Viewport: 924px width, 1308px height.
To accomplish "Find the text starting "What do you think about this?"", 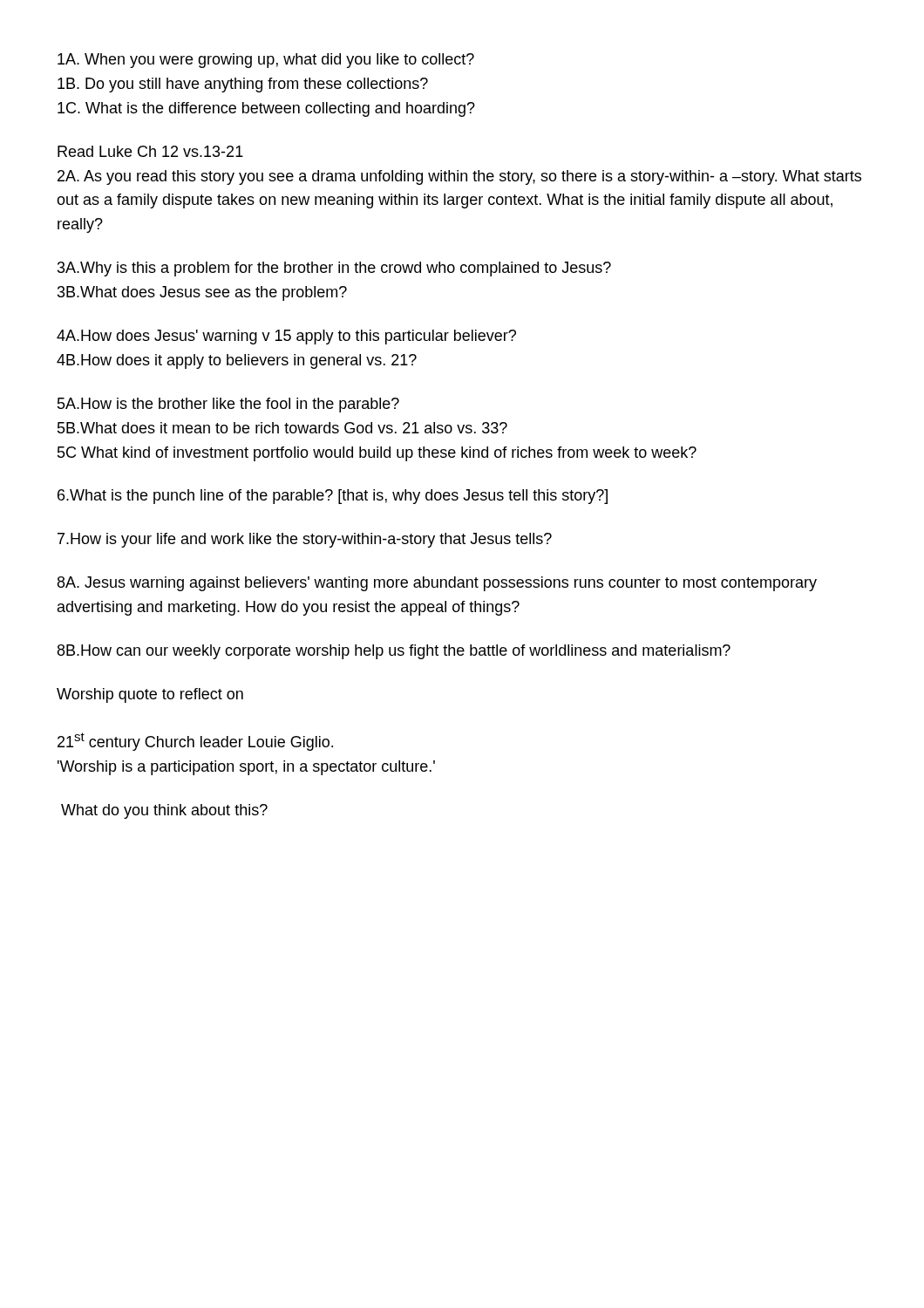I will point(164,811).
